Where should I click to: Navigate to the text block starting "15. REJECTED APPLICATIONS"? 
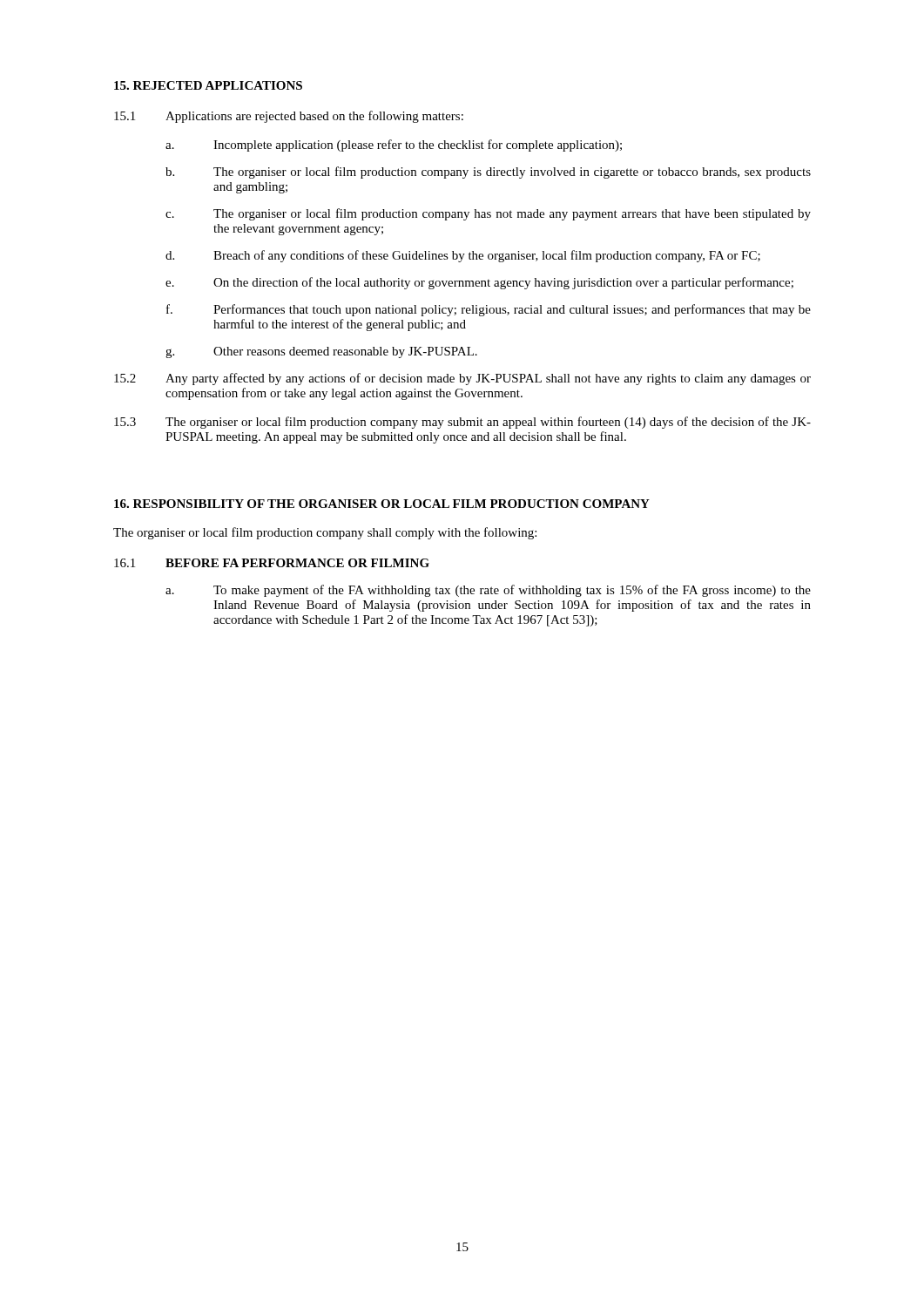coord(208,85)
